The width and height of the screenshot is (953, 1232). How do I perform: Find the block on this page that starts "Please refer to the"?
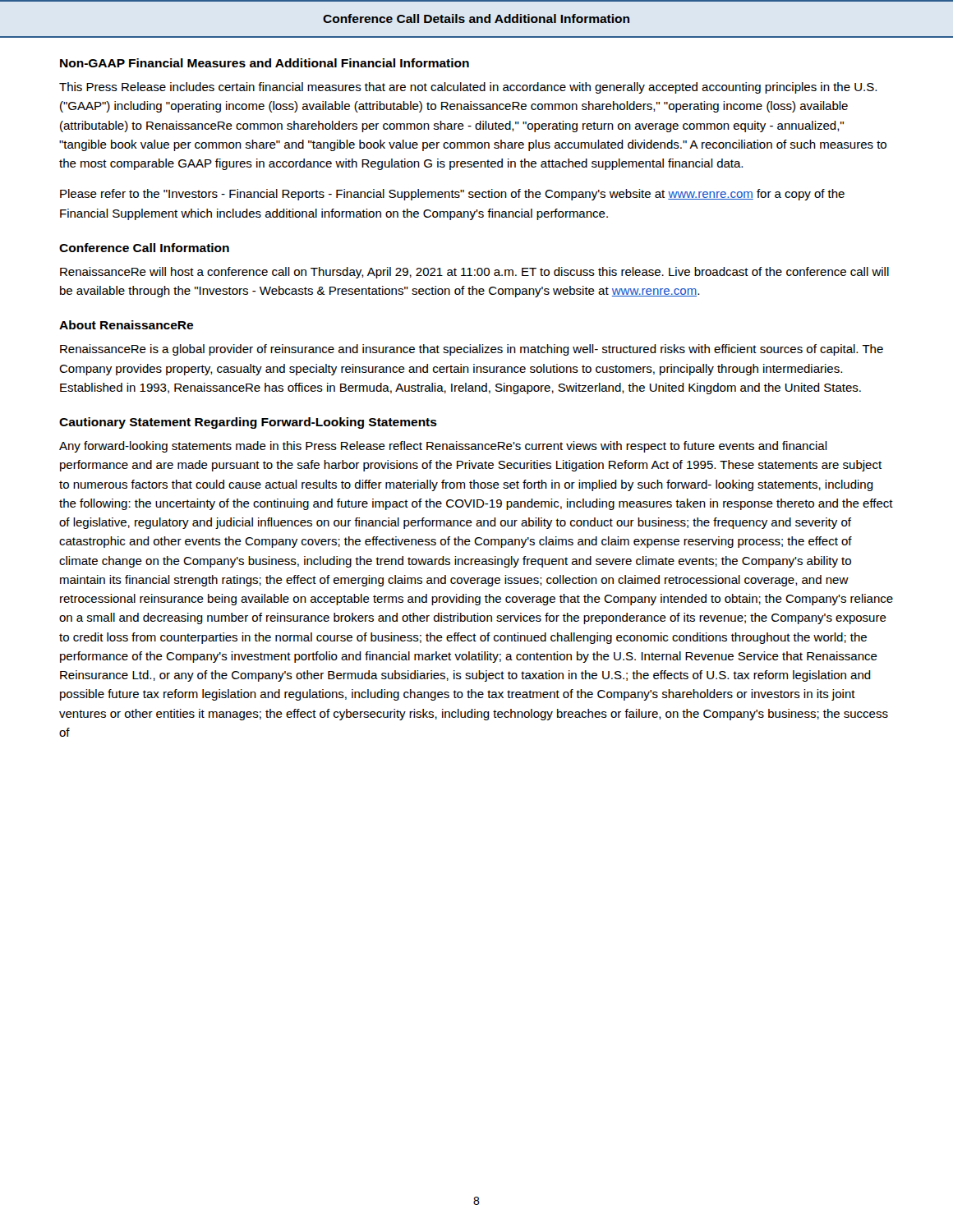452,203
